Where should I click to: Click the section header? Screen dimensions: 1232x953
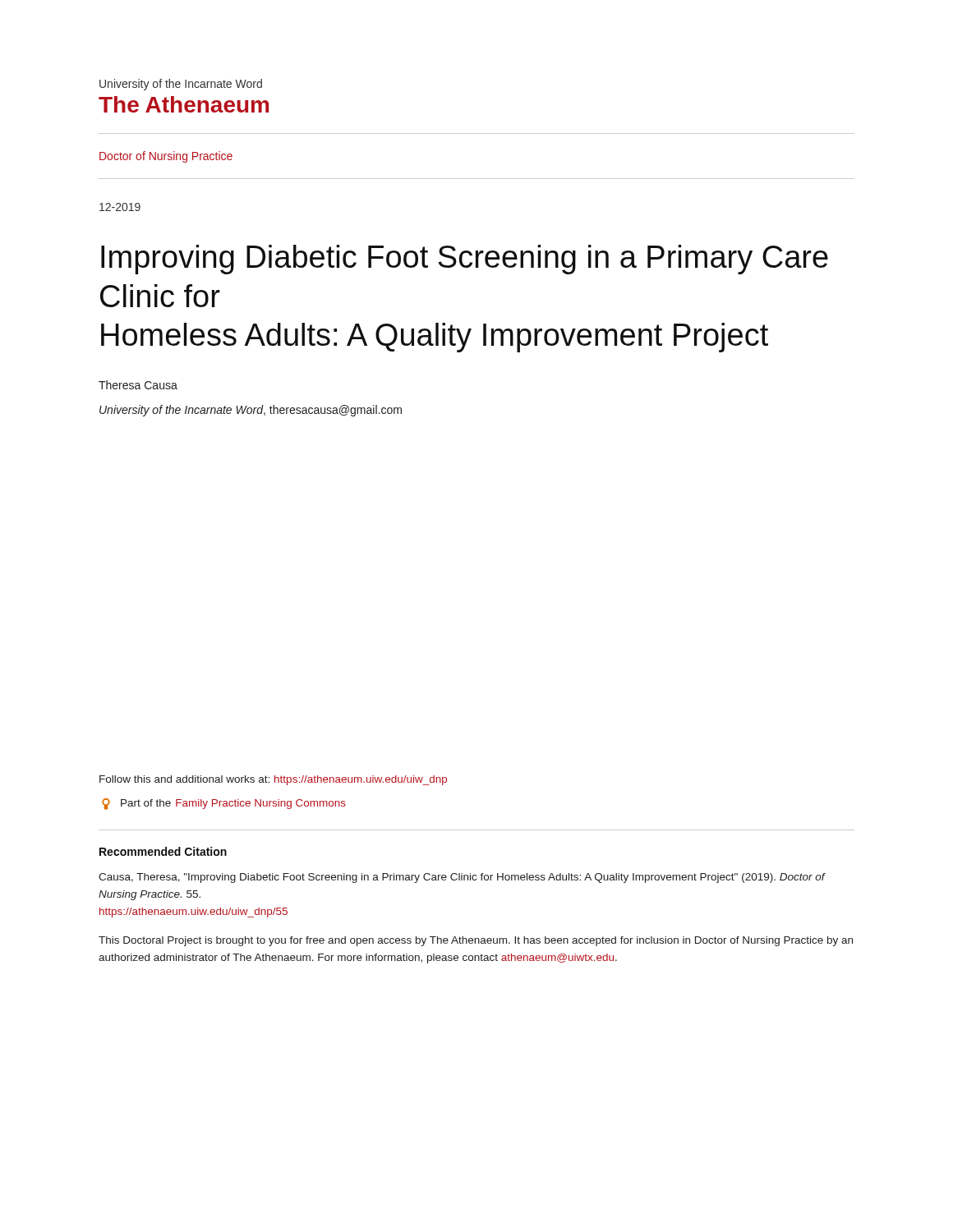pyautogui.click(x=476, y=852)
